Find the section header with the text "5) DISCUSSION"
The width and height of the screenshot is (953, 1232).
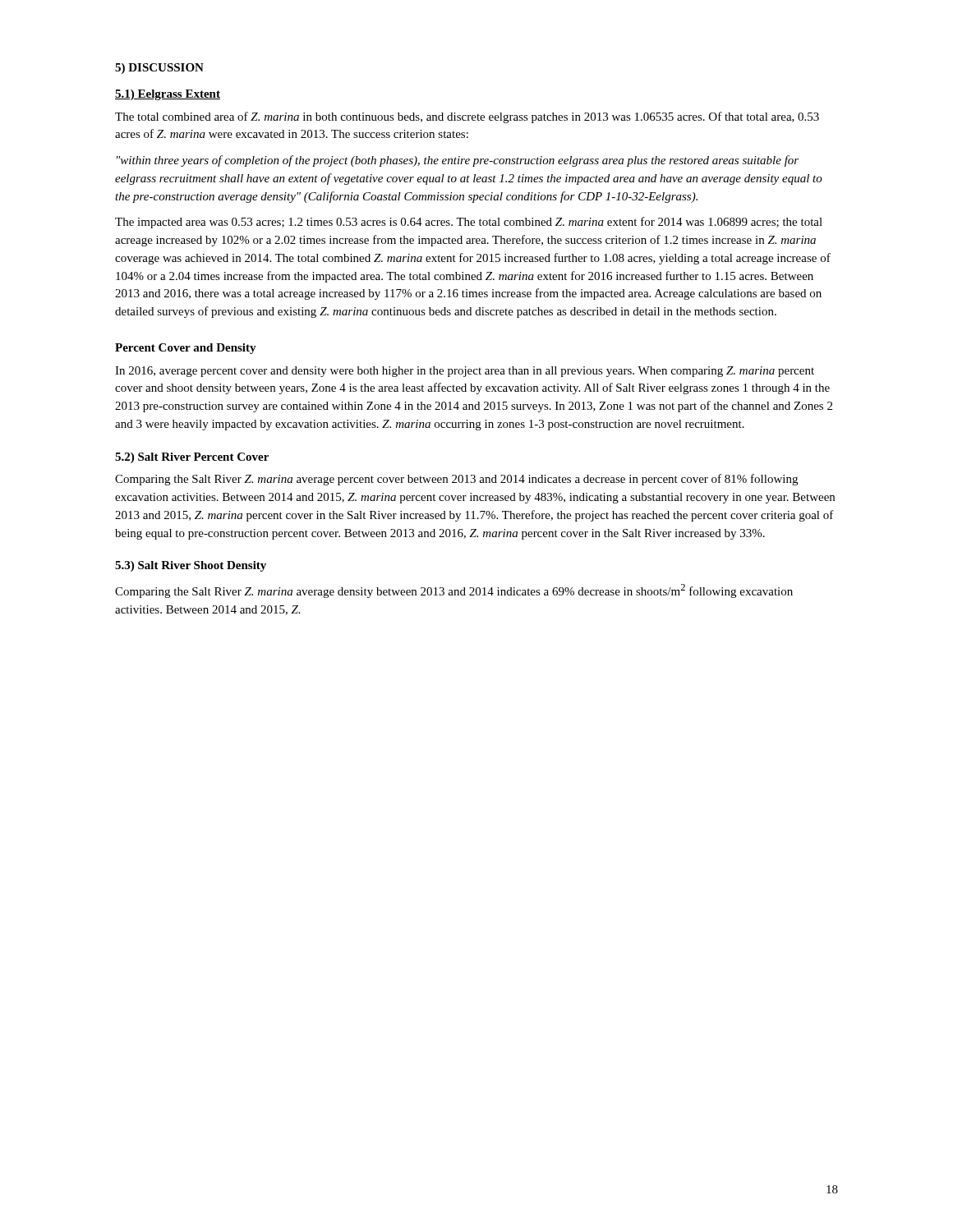[x=159, y=67]
